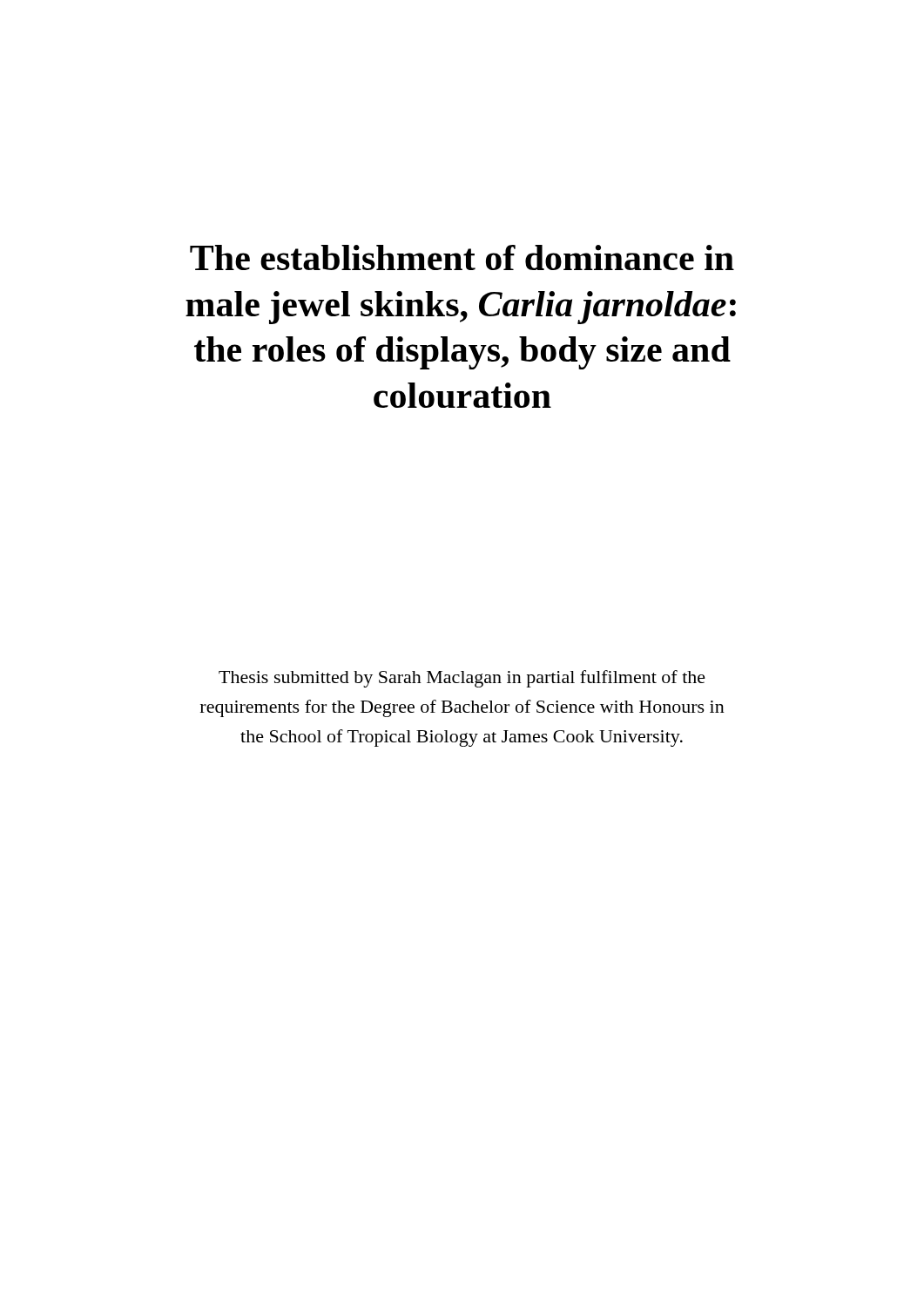The height and width of the screenshot is (1307, 924).
Task: Click the title
Action: (x=462, y=327)
